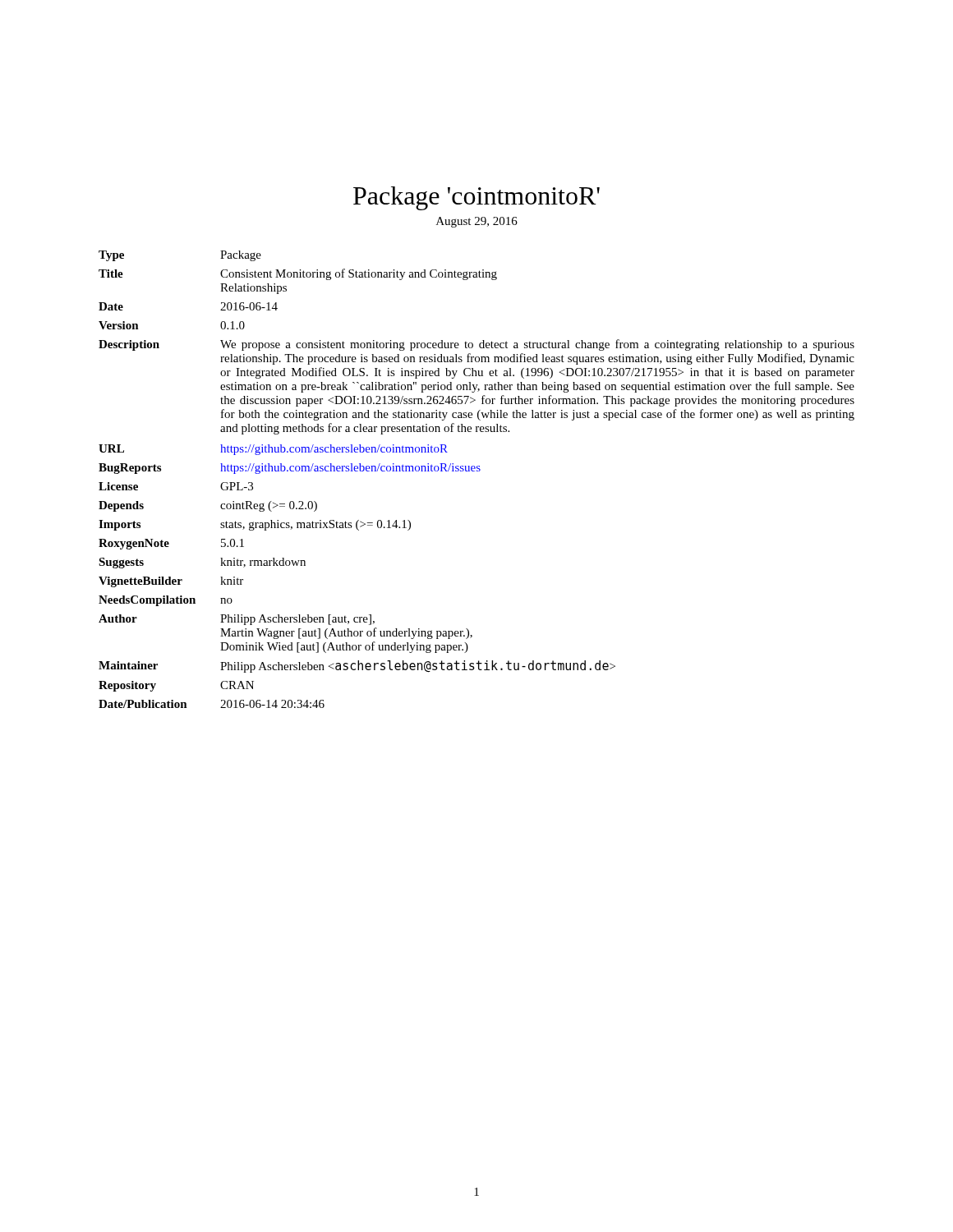Locate the text block starting "Depends cointReg (>="
Screen dimensions: 1232x953
point(119,506)
